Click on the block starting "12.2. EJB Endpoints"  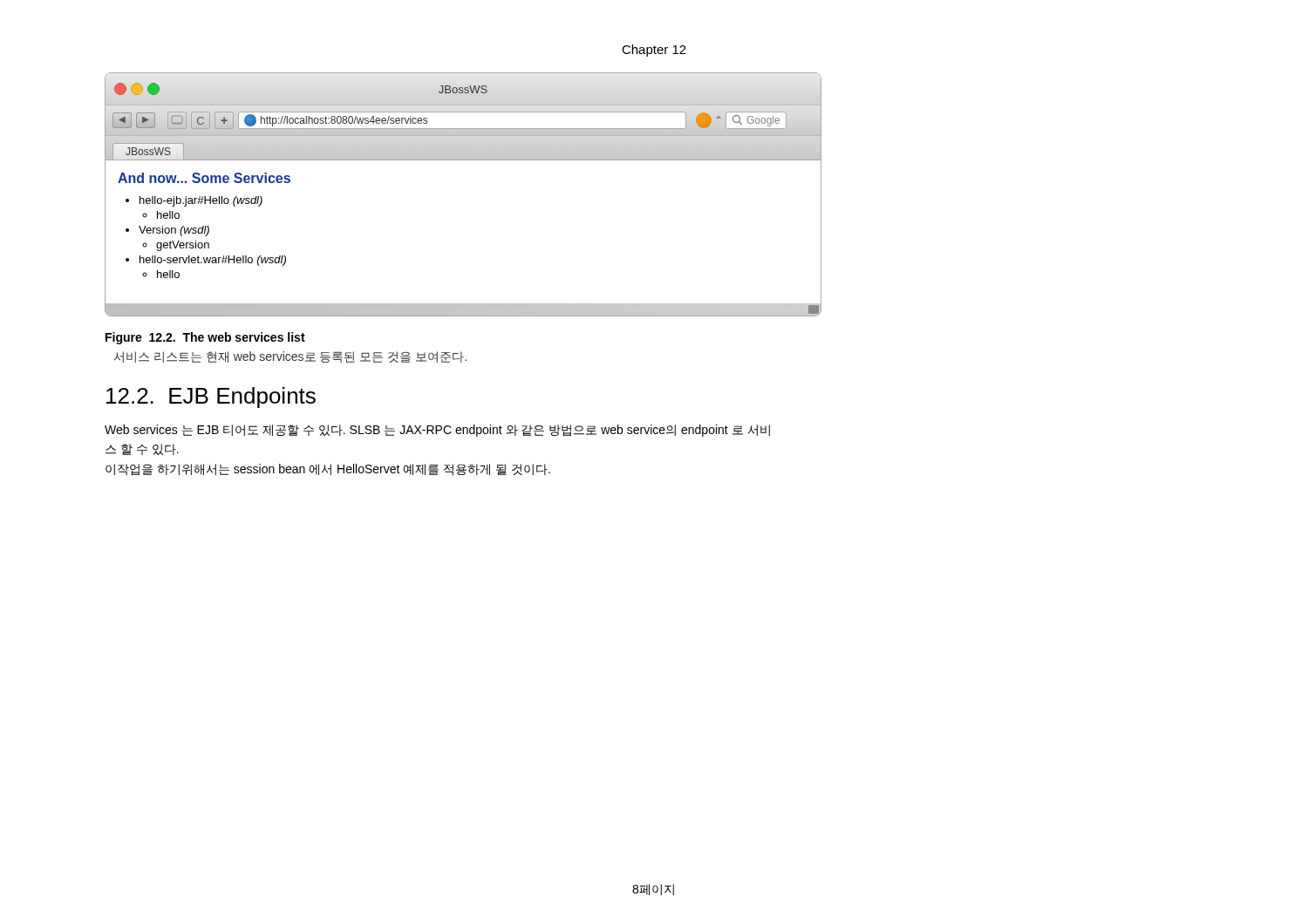tap(211, 396)
